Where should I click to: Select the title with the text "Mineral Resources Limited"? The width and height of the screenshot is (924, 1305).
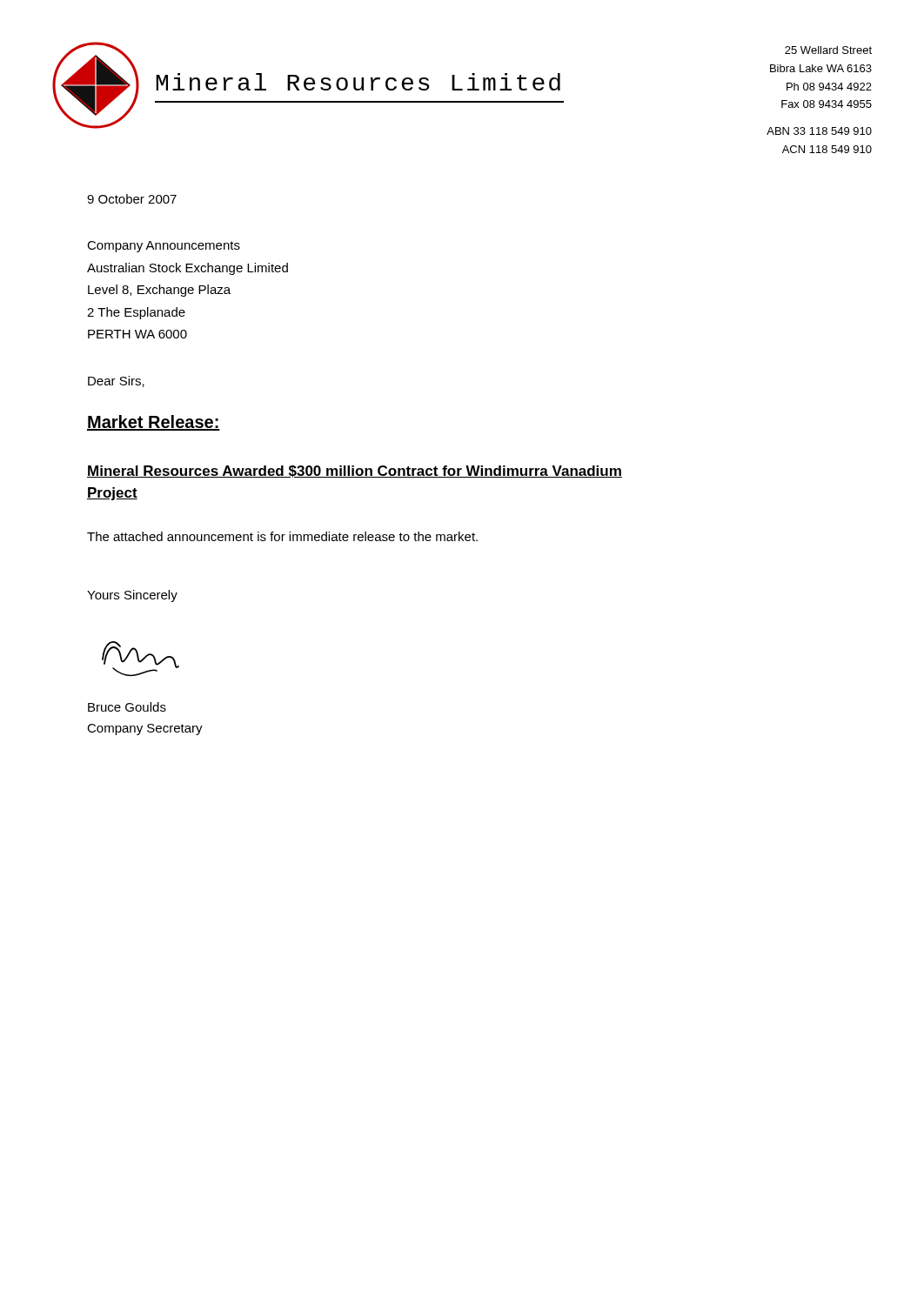click(x=359, y=87)
